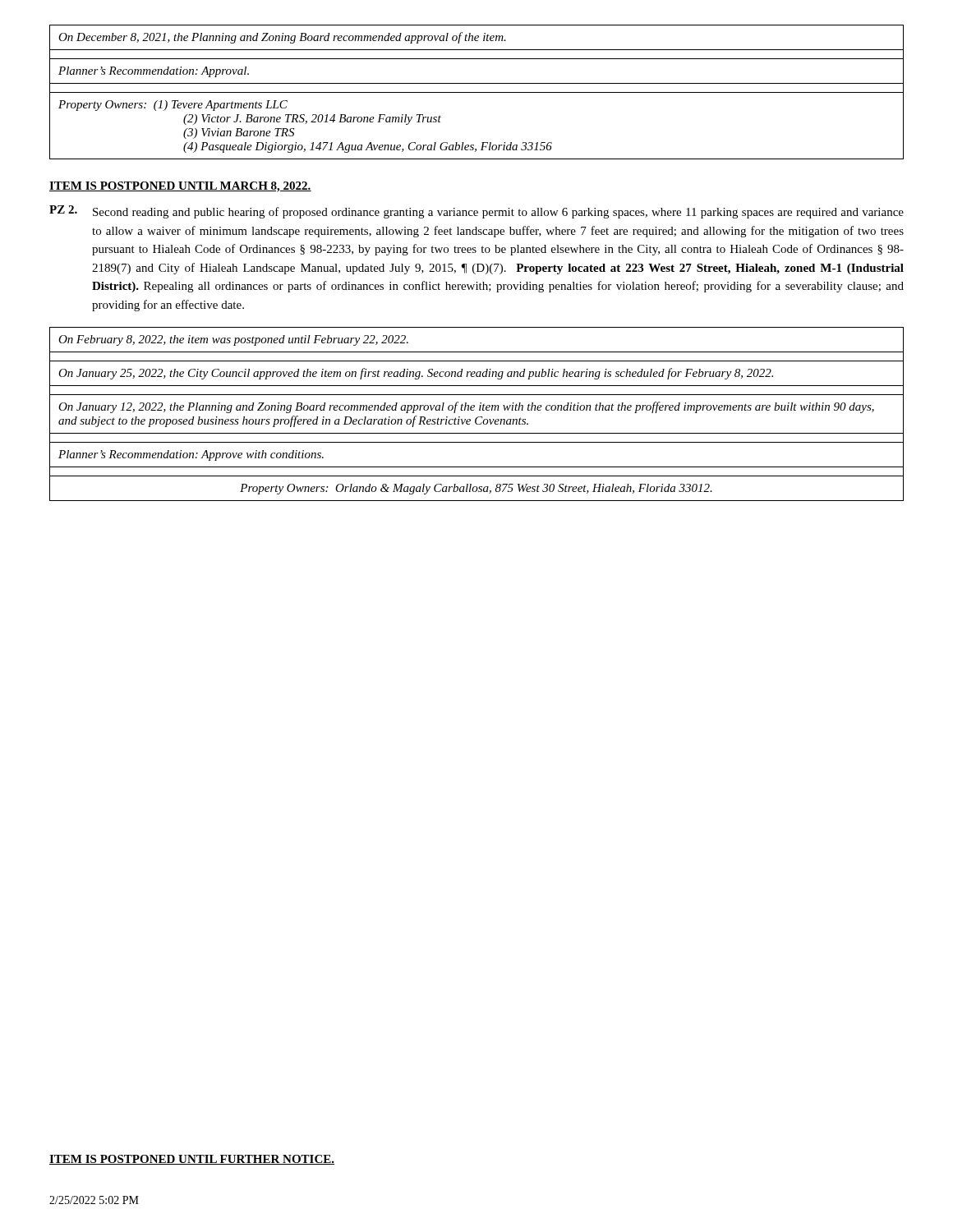The width and height of the screenshot is (953, 1232).
Task: Locate the section header with the text "ITEM IS POSTPONED UNTIL FURTHER NOTICE."
Action: click(x=192, y=1159)
